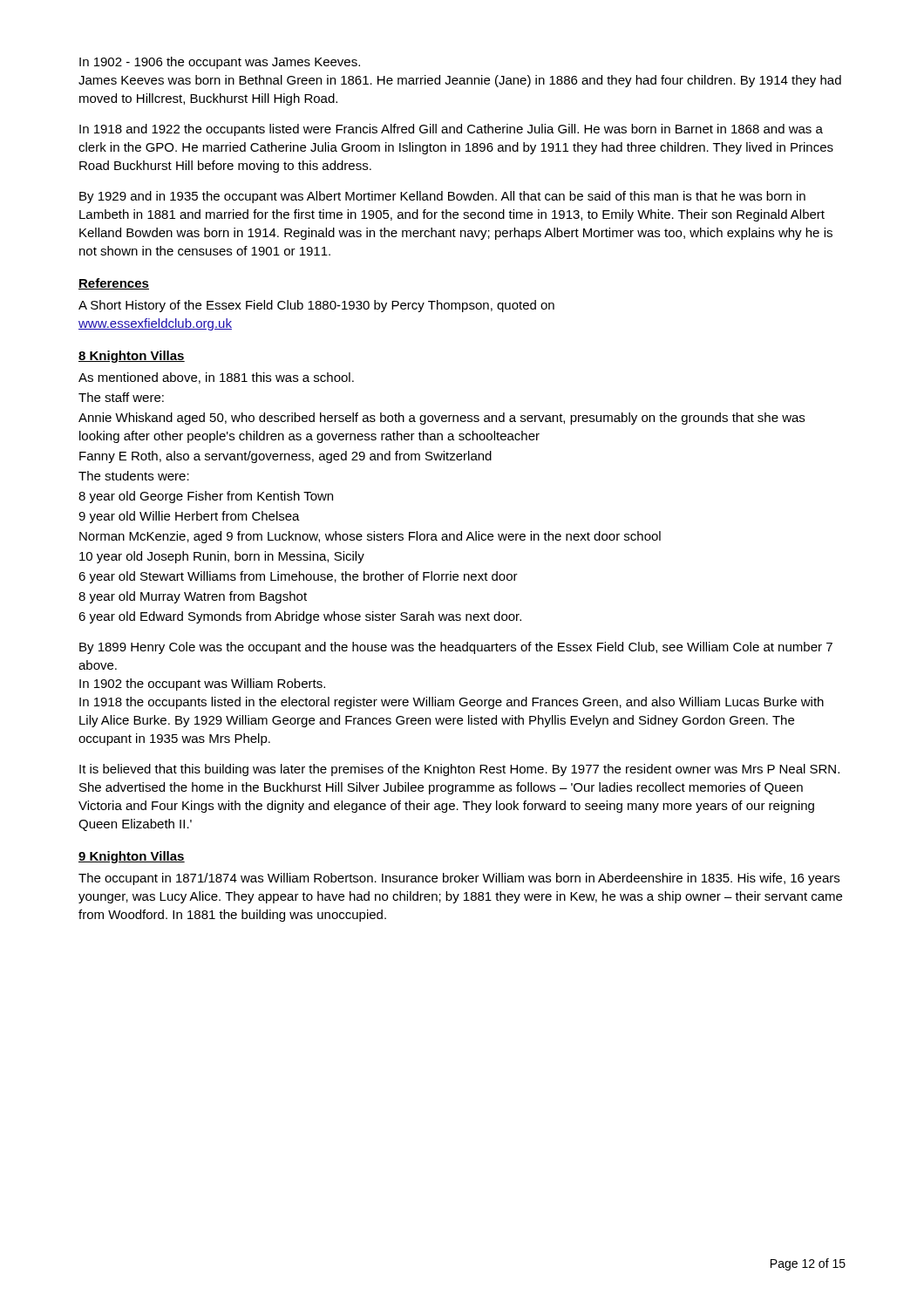This screenshot has width=924, height=1308.
Task: Find the element starting "It is believed that this building"
Action: tap(460, 796)
